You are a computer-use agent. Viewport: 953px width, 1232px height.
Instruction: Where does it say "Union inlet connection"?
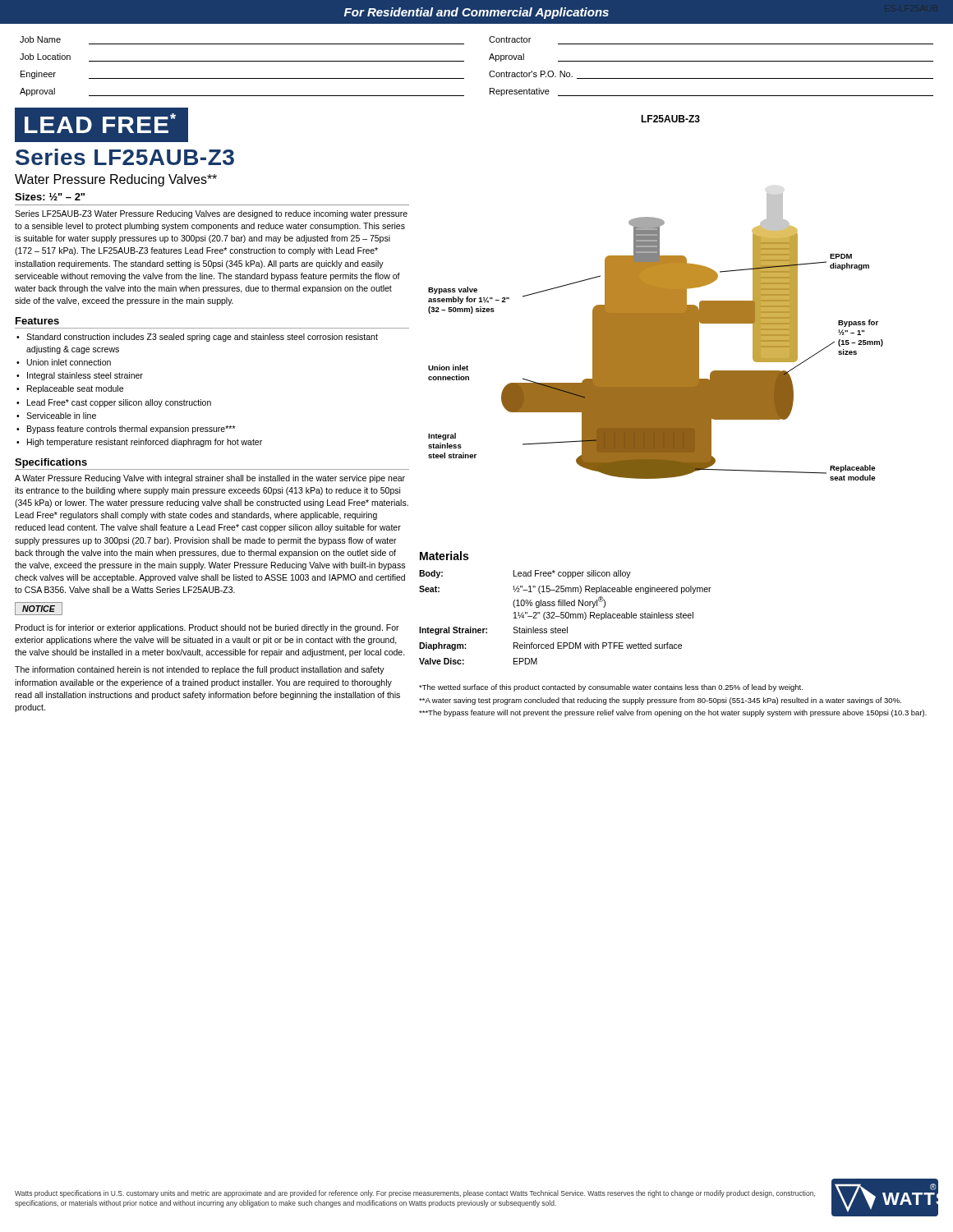tap(69, 362)
